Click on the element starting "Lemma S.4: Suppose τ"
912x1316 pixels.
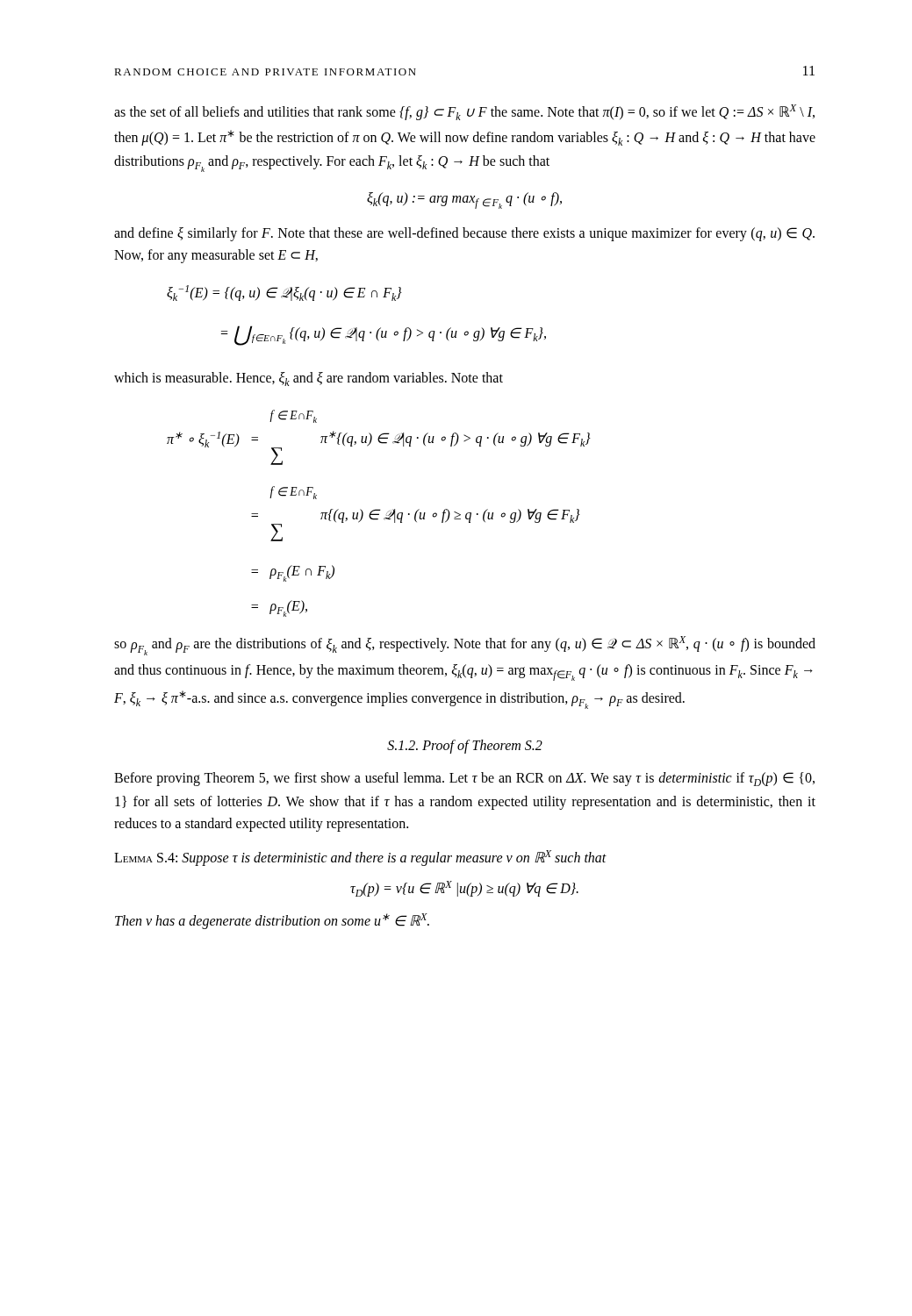tap(360, 856)
